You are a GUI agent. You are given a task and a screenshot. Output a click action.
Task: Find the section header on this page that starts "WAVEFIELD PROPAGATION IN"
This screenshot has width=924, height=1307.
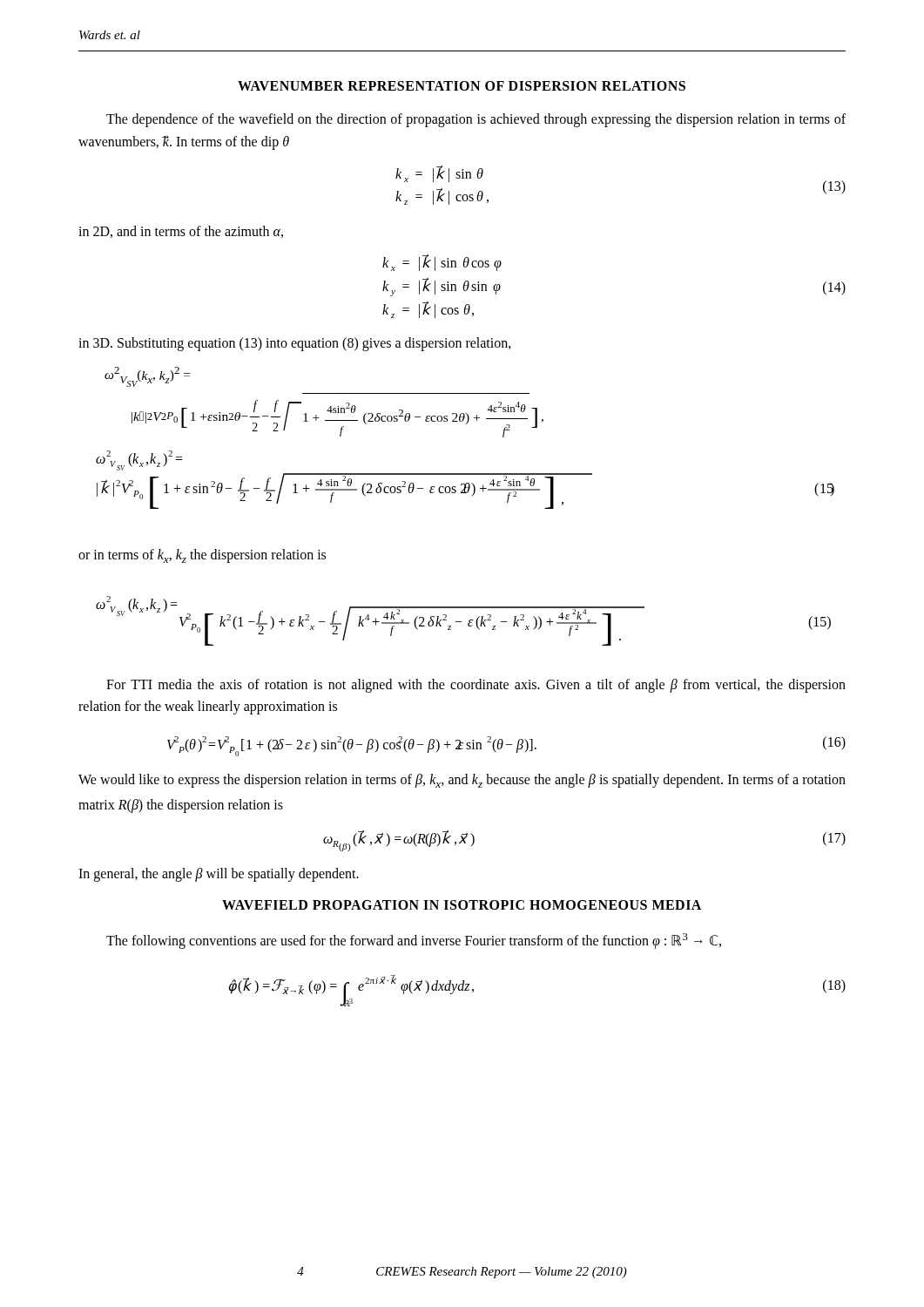pyautogui.click(x=462, y=905)
